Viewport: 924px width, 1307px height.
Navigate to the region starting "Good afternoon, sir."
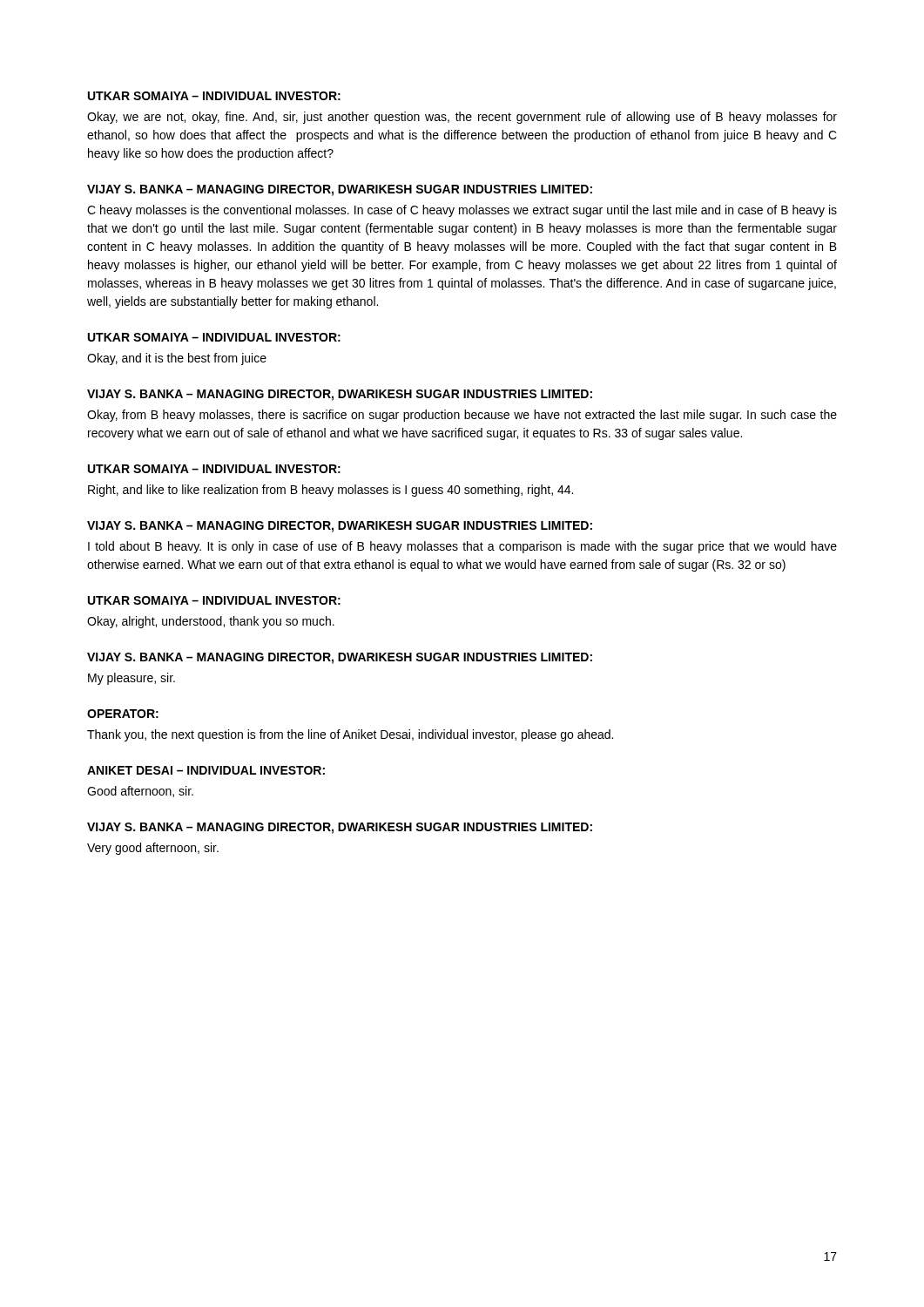tap(141, 791)
